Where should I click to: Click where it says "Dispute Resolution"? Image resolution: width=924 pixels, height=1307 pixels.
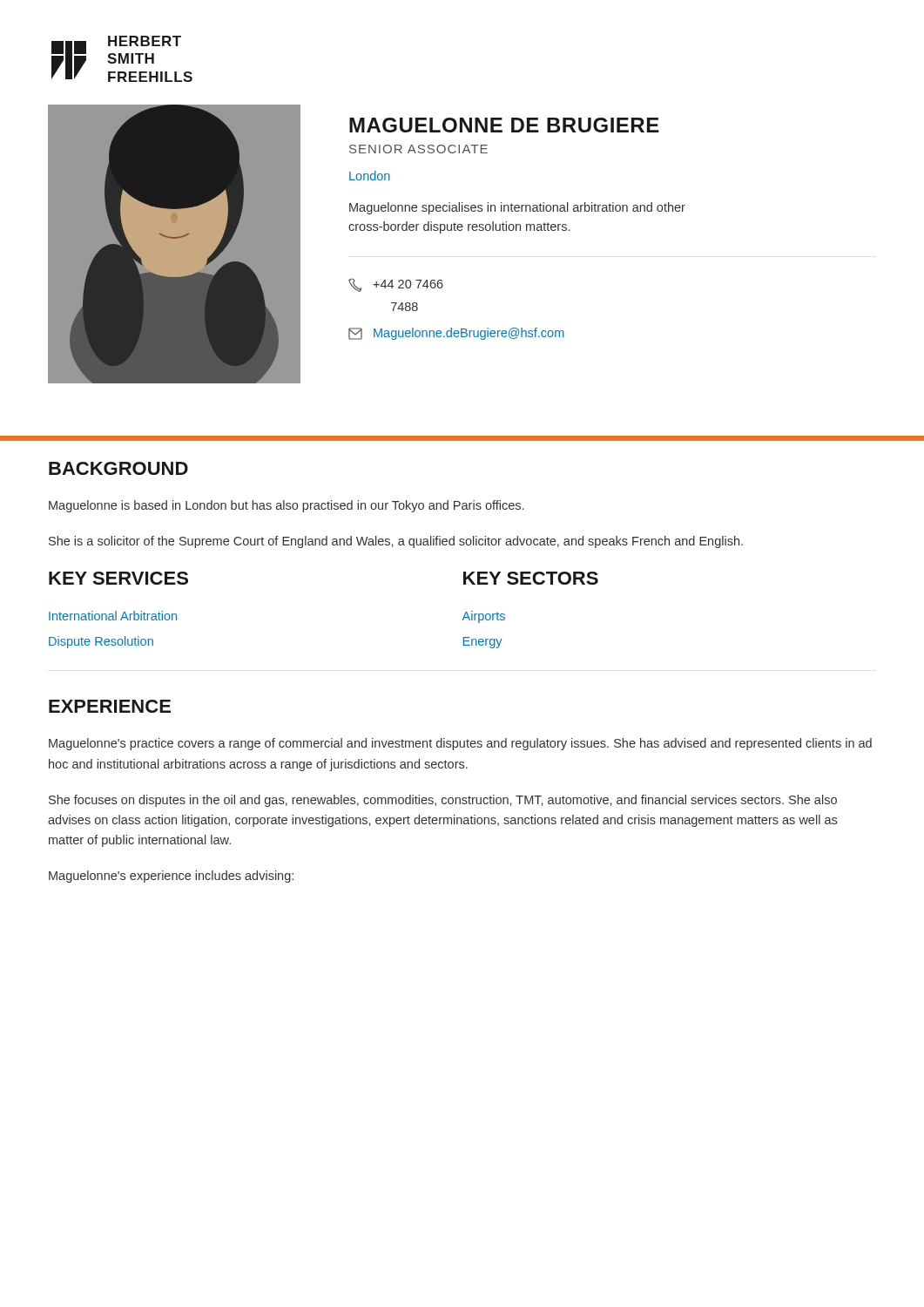tap(101, 642)
